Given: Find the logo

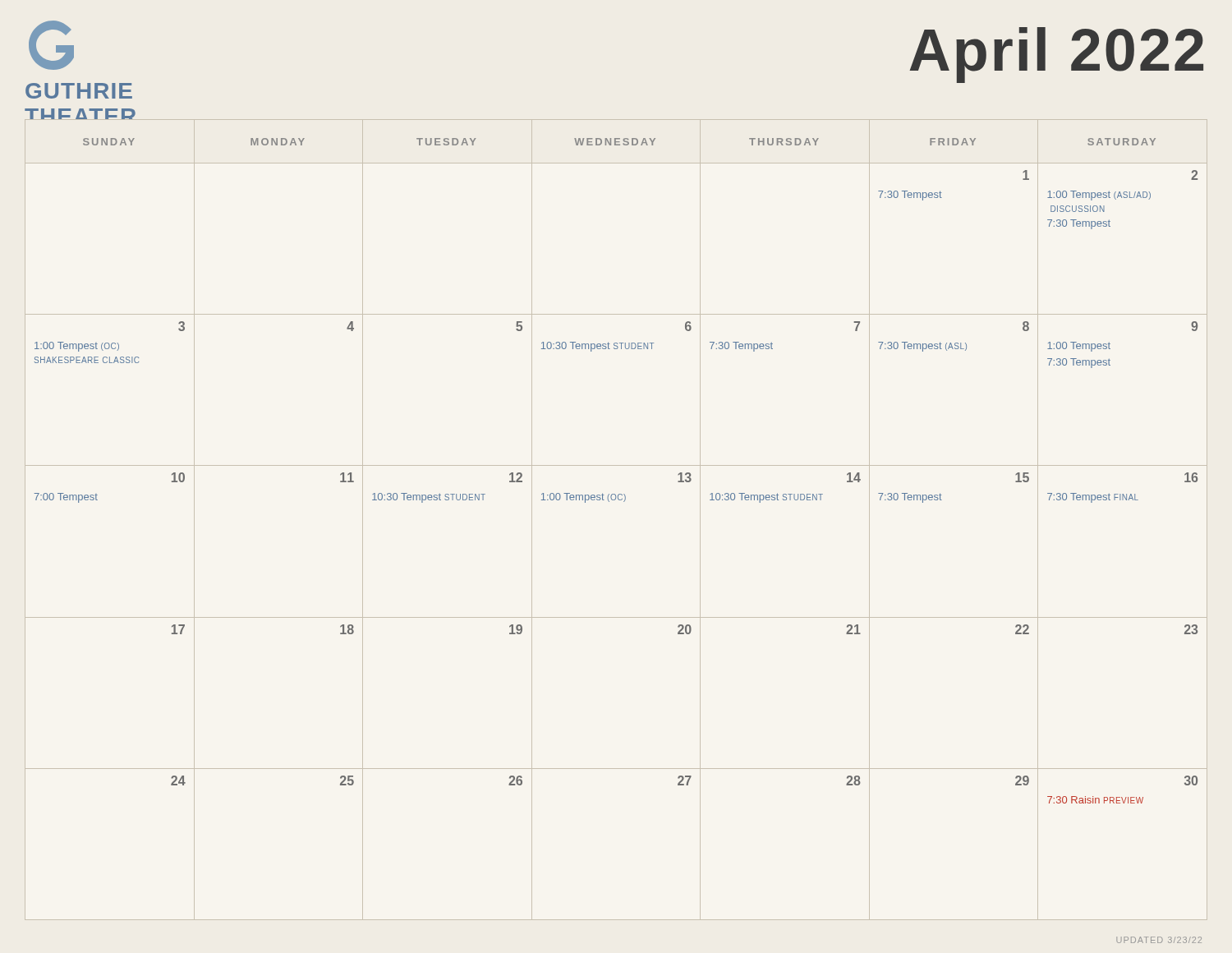Looking at the screenshot, I should 140,73.
